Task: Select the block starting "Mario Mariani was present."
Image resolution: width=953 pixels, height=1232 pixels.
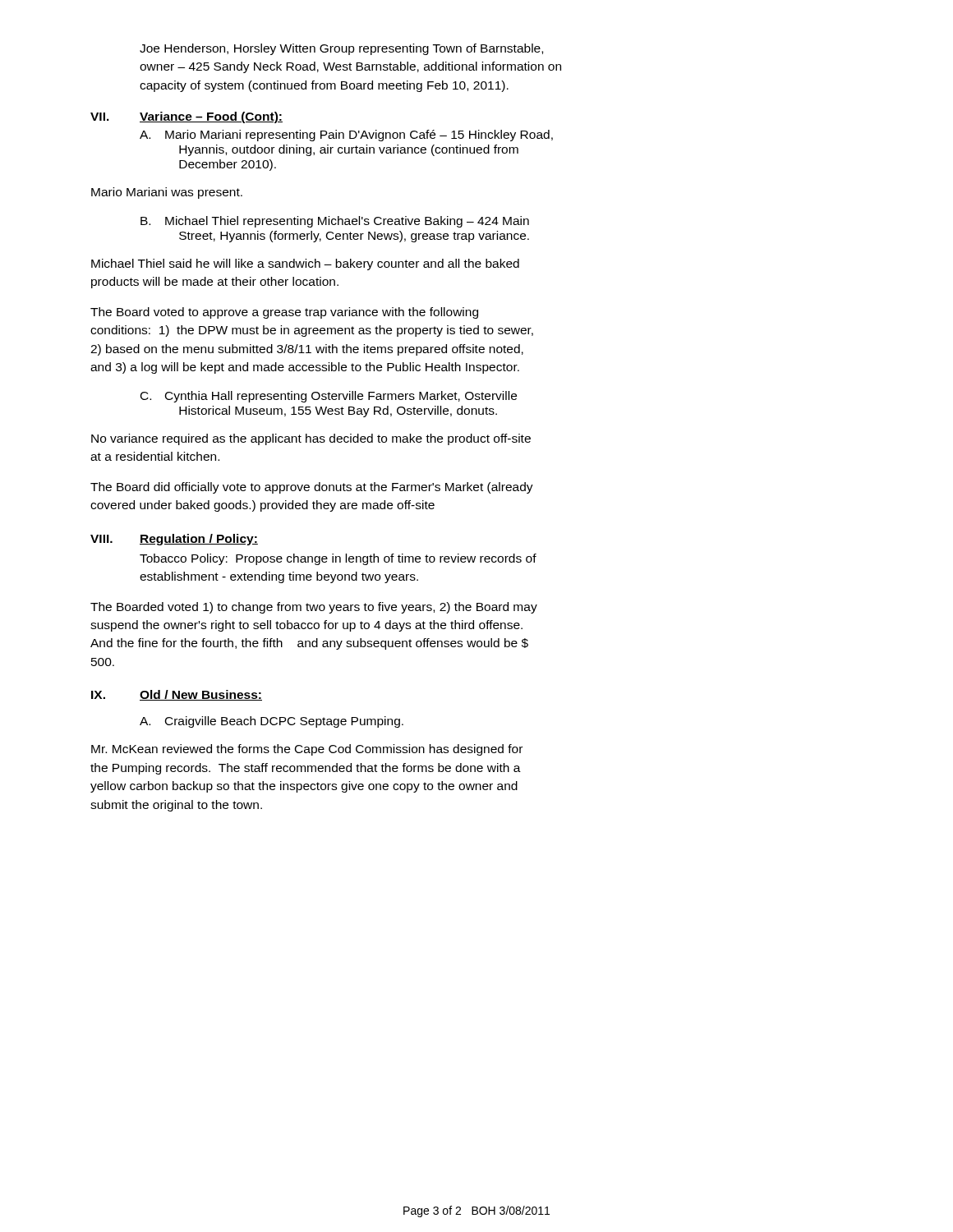Action: tap(167, 193)
